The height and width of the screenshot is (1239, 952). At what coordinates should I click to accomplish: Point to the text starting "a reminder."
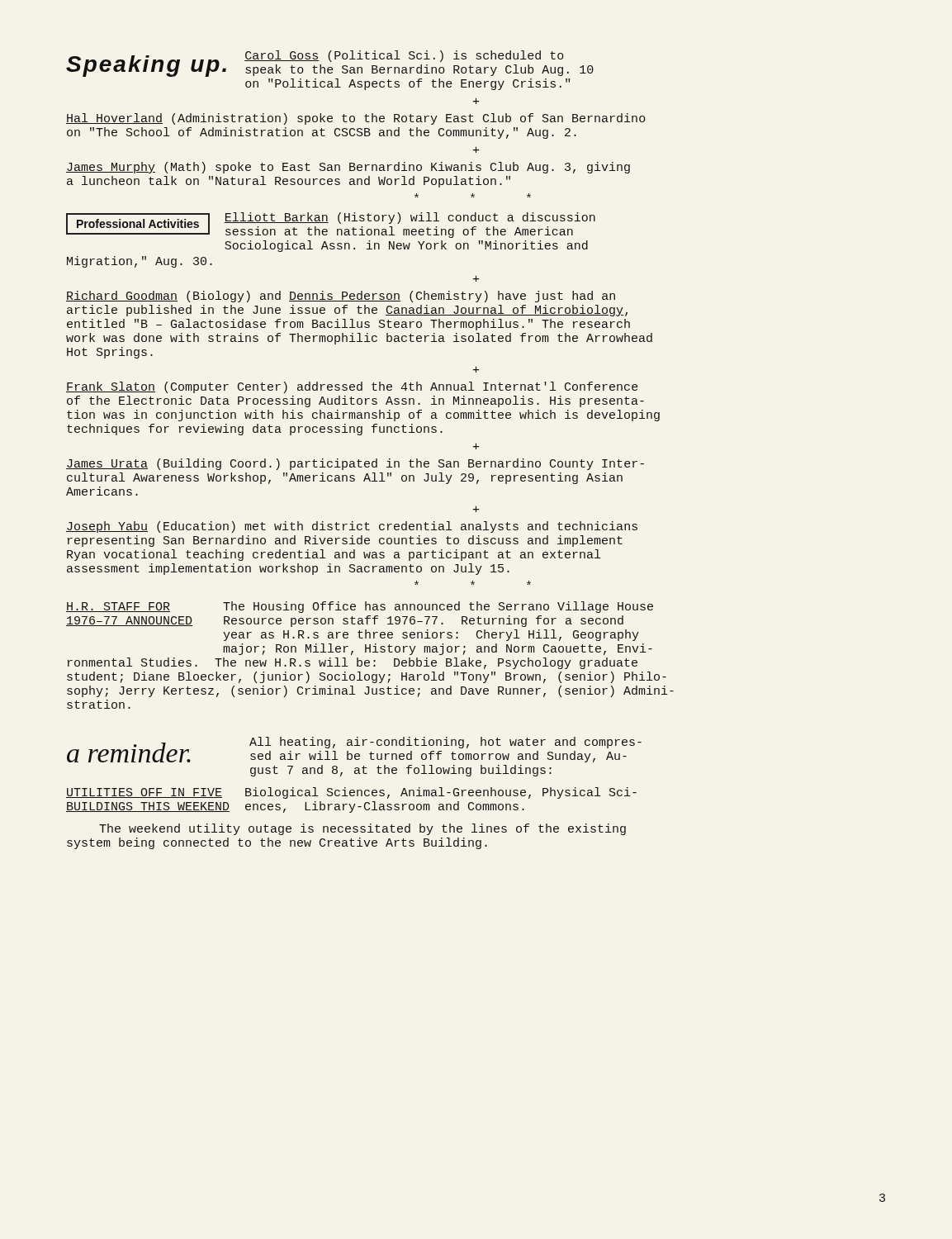coord(129,753)
